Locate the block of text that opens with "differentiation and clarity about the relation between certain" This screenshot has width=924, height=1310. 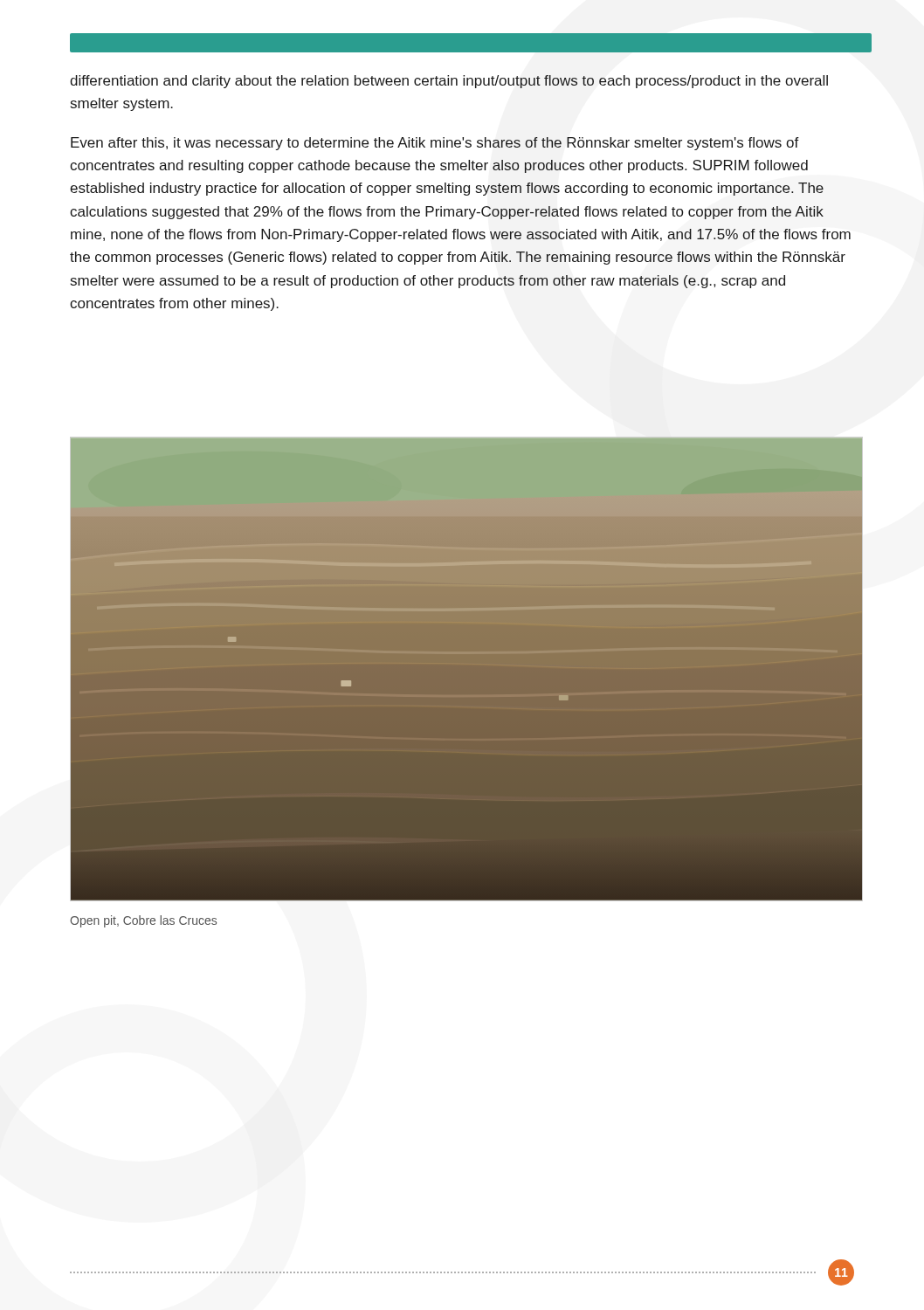(449, 92)
